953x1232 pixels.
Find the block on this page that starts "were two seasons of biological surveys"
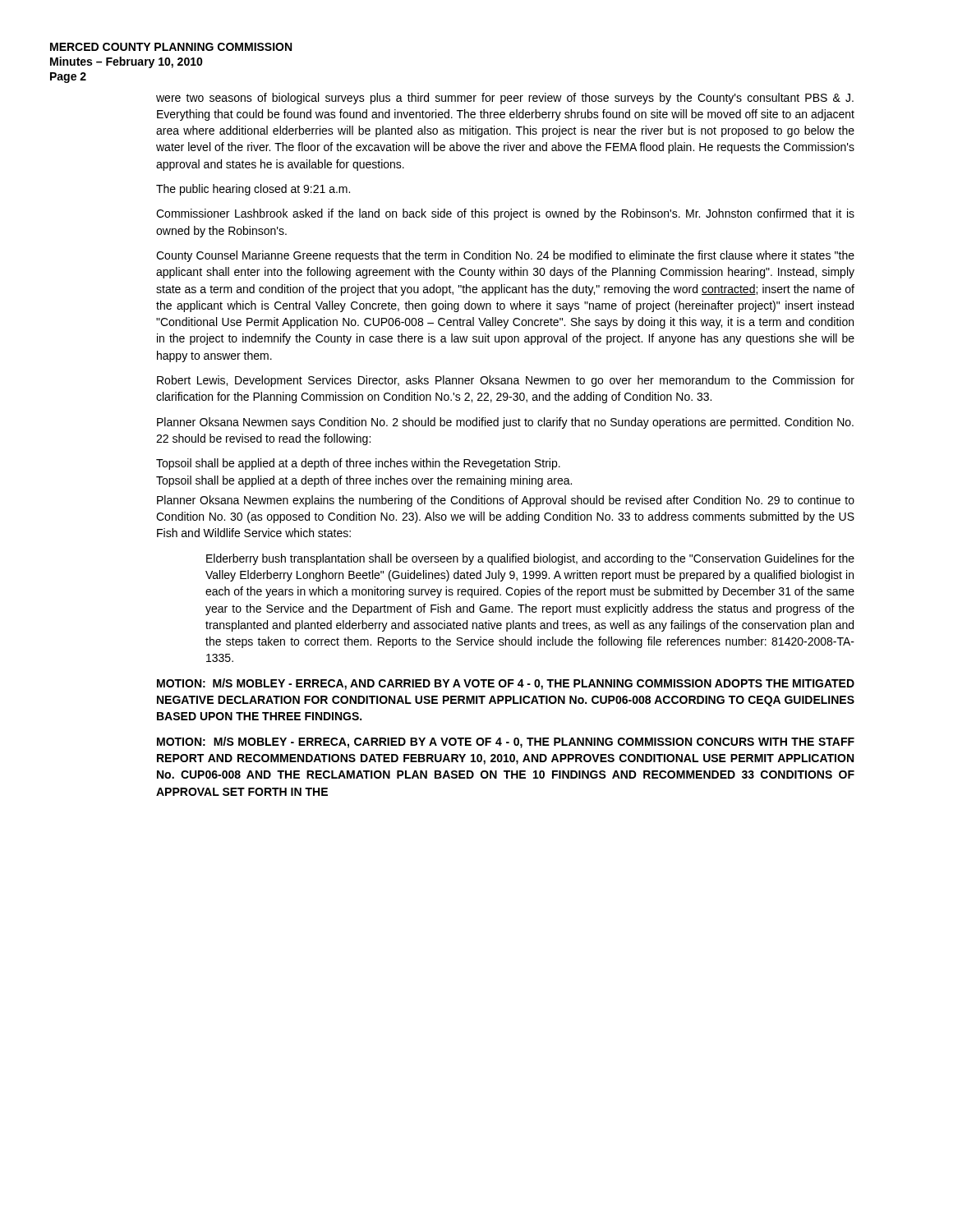coord(505,131)
